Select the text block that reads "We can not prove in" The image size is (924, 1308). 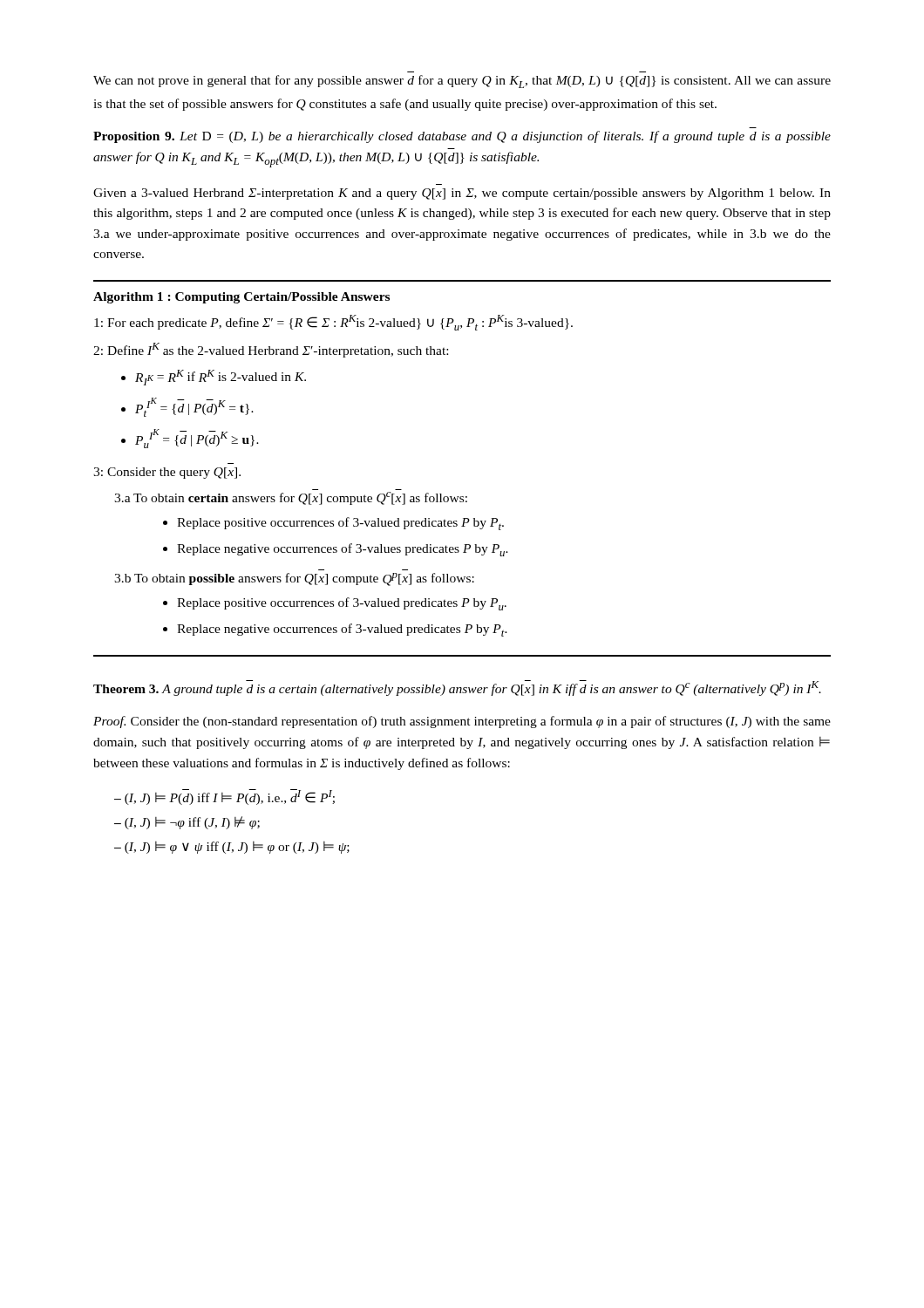[x=462, y=91]
